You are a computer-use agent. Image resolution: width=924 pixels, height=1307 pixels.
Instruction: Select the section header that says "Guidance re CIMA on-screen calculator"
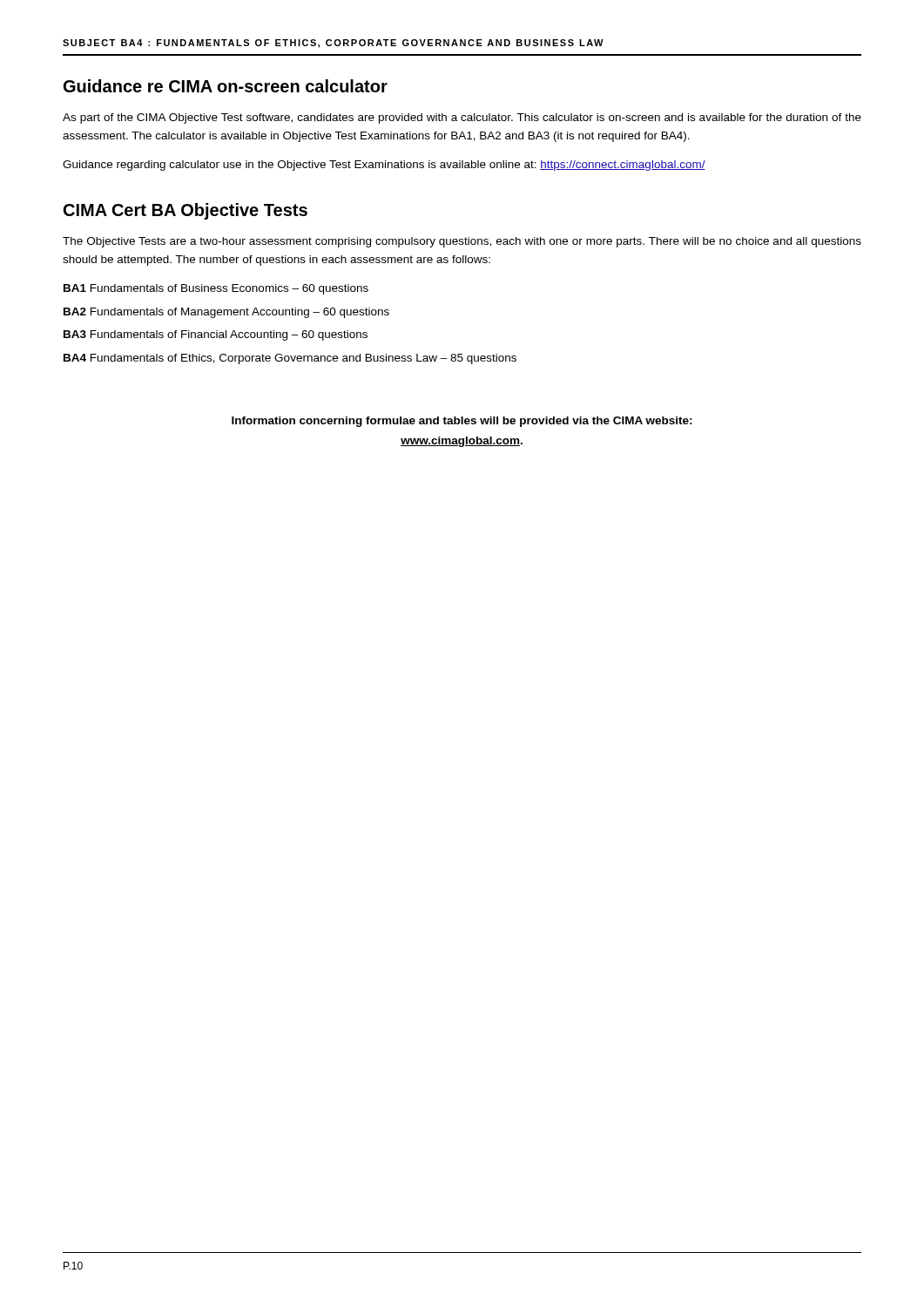[x=225, y=86]
